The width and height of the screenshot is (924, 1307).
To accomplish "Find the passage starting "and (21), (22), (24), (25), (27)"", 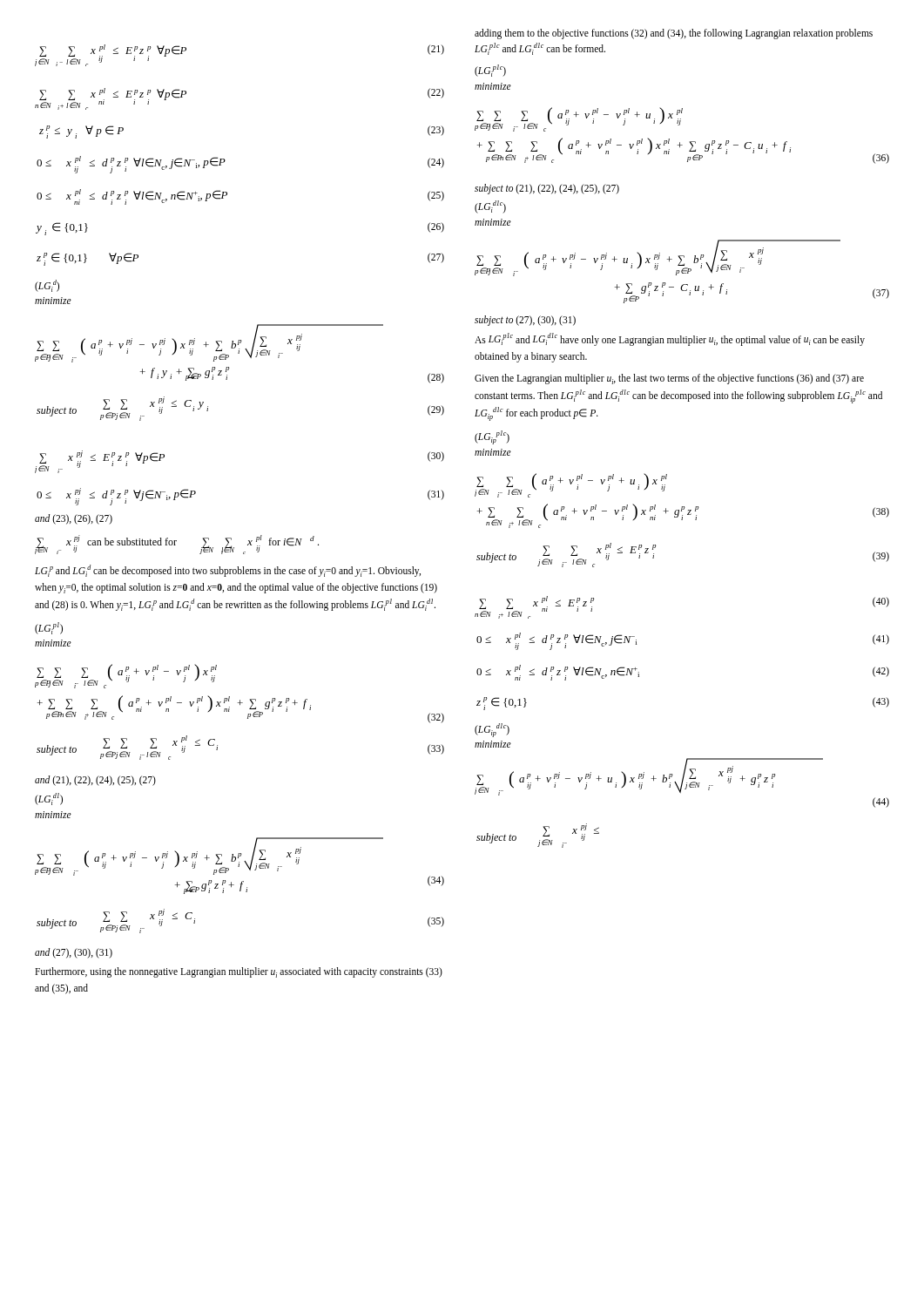I will coord(95,780).
